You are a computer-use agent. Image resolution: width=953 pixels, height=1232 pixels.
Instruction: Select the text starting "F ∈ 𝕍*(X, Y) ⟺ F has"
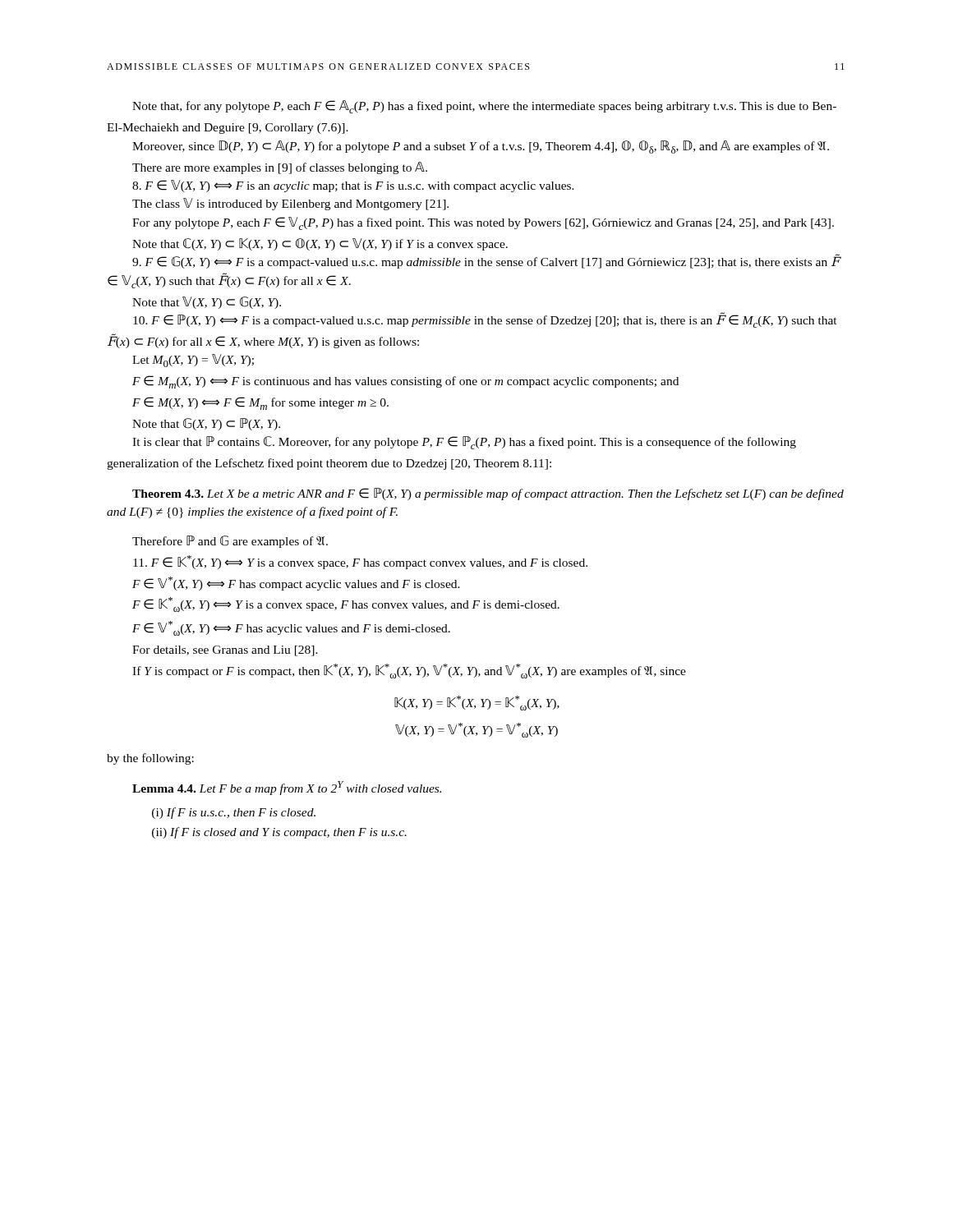click(x=296, y=582)
